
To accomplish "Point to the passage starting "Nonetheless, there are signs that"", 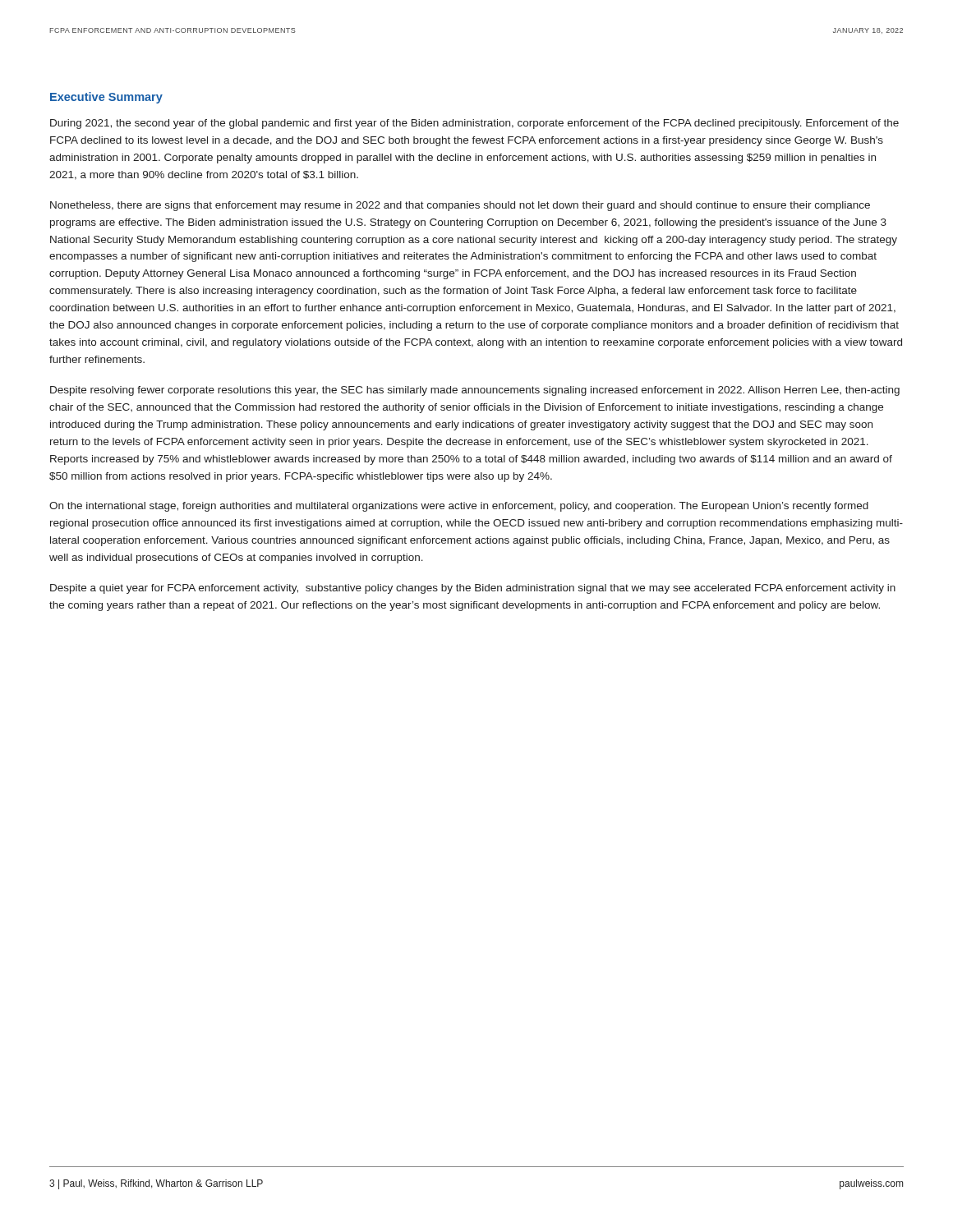I will click(476, 282).
